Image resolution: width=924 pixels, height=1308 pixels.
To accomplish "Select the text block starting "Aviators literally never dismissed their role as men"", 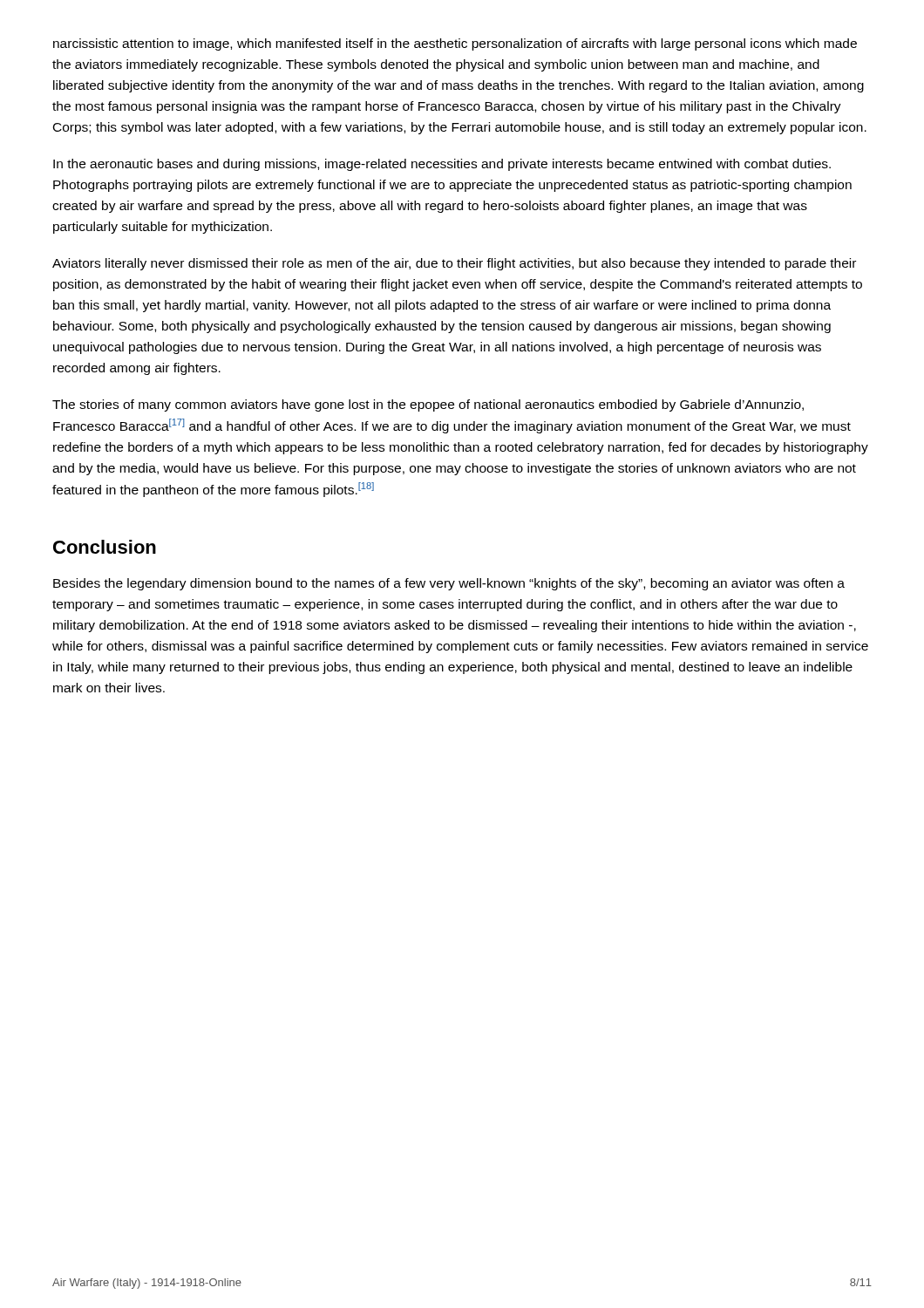I will [x=458, y=315].
